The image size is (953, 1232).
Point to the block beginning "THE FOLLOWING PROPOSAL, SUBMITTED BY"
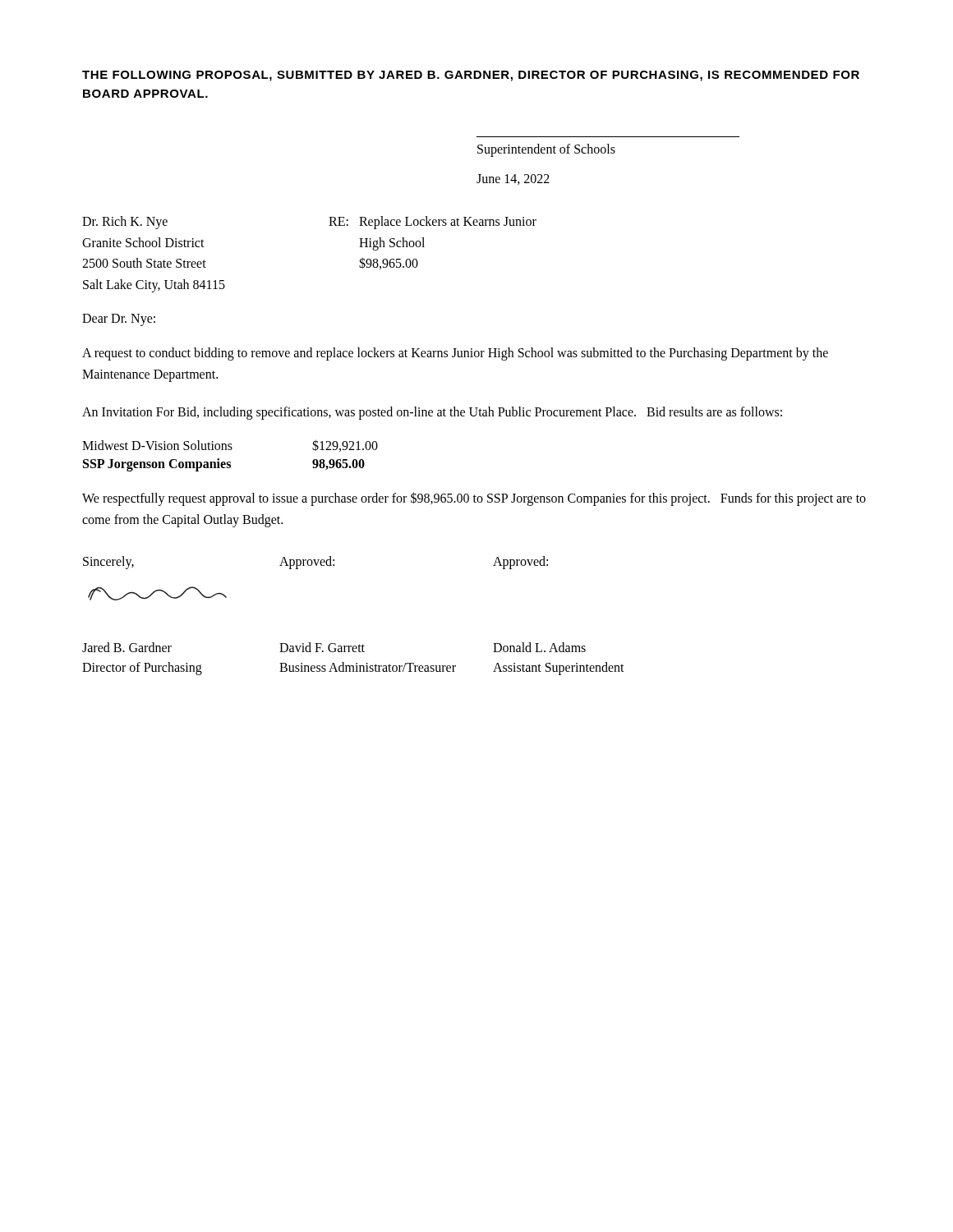471,84
